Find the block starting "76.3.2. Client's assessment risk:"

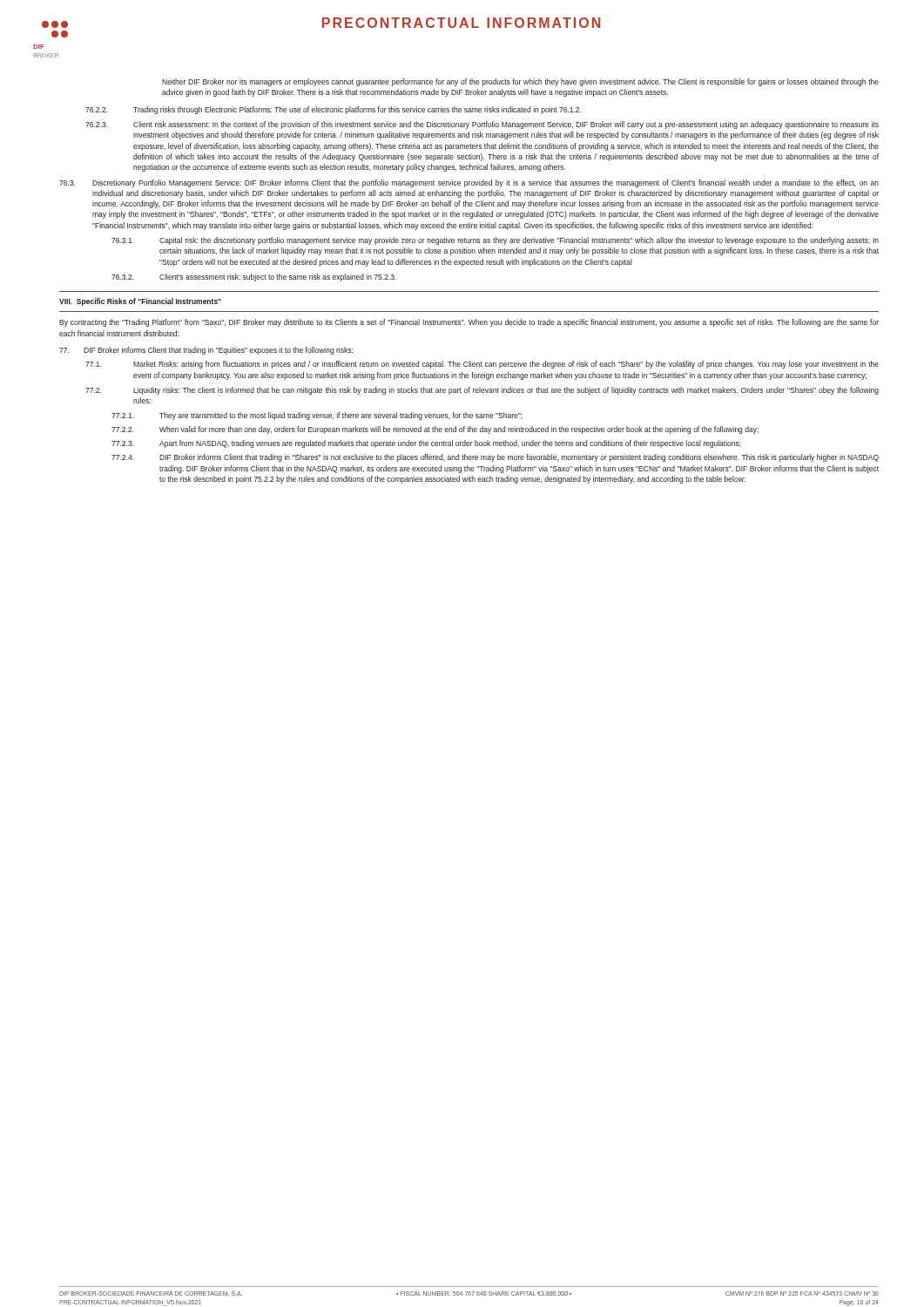254,278
